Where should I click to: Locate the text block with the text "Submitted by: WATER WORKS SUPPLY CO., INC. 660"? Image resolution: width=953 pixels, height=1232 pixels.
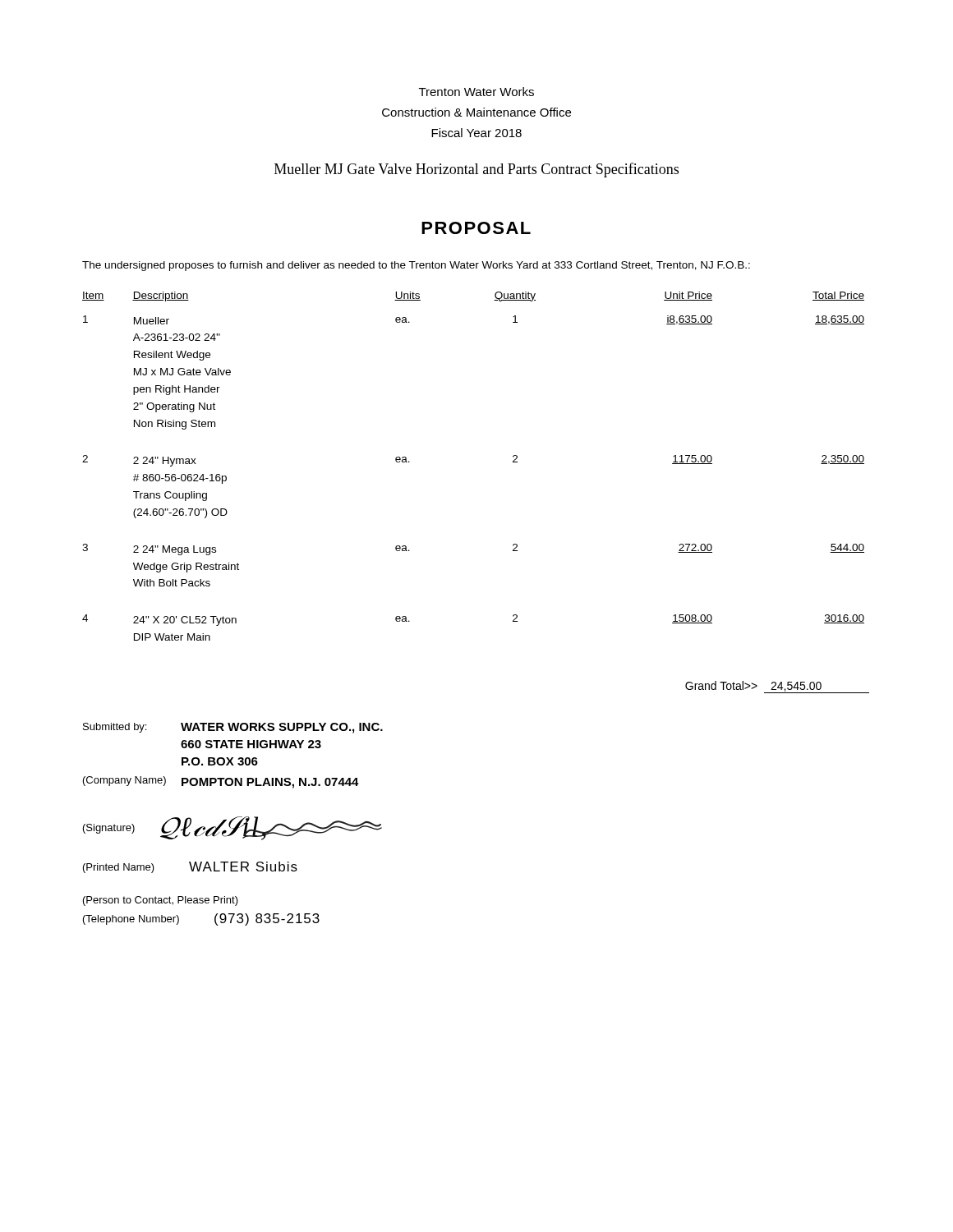[x=233, y=728]
